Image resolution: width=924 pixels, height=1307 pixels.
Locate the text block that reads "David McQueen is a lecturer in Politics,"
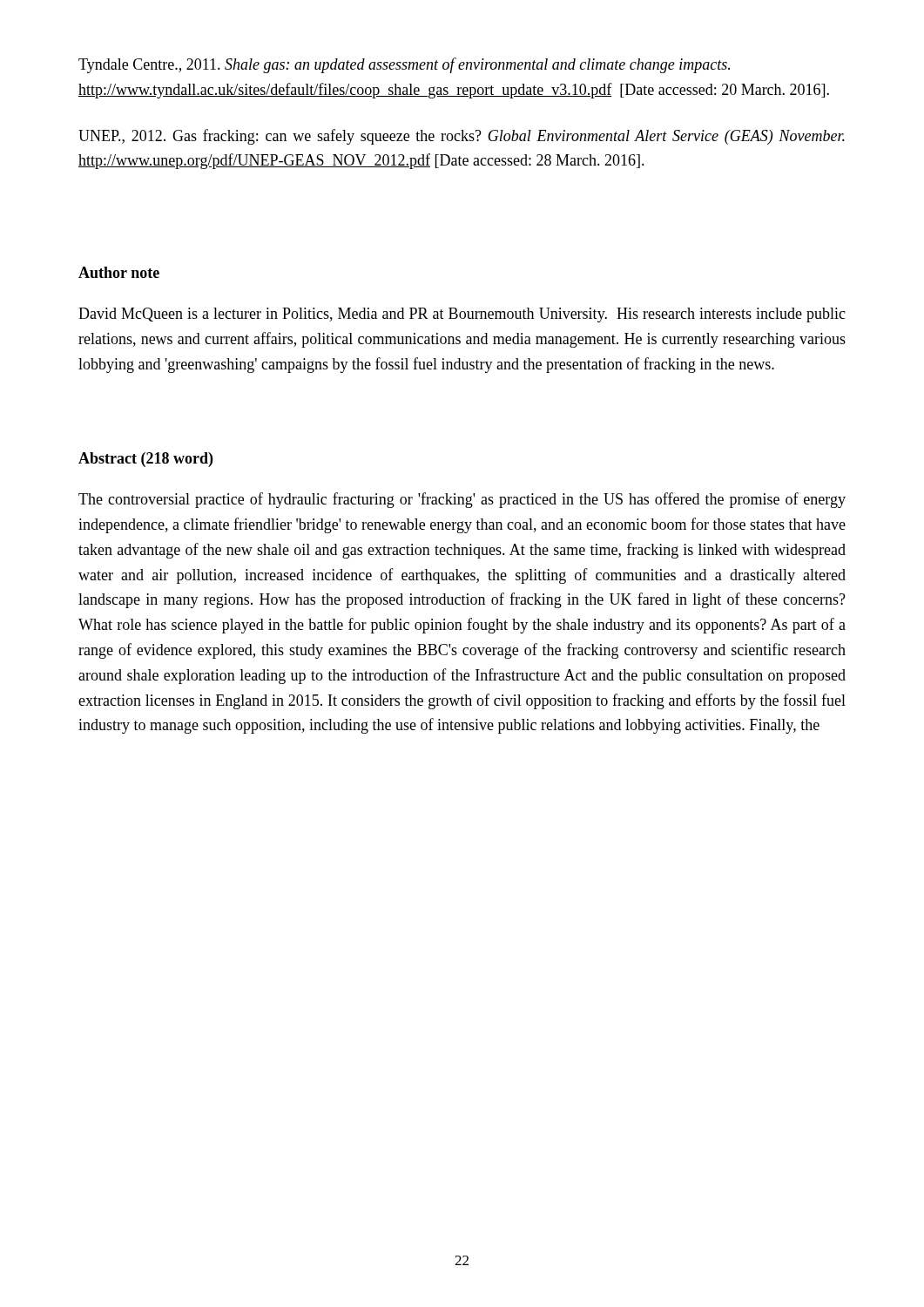coord(462,339)
